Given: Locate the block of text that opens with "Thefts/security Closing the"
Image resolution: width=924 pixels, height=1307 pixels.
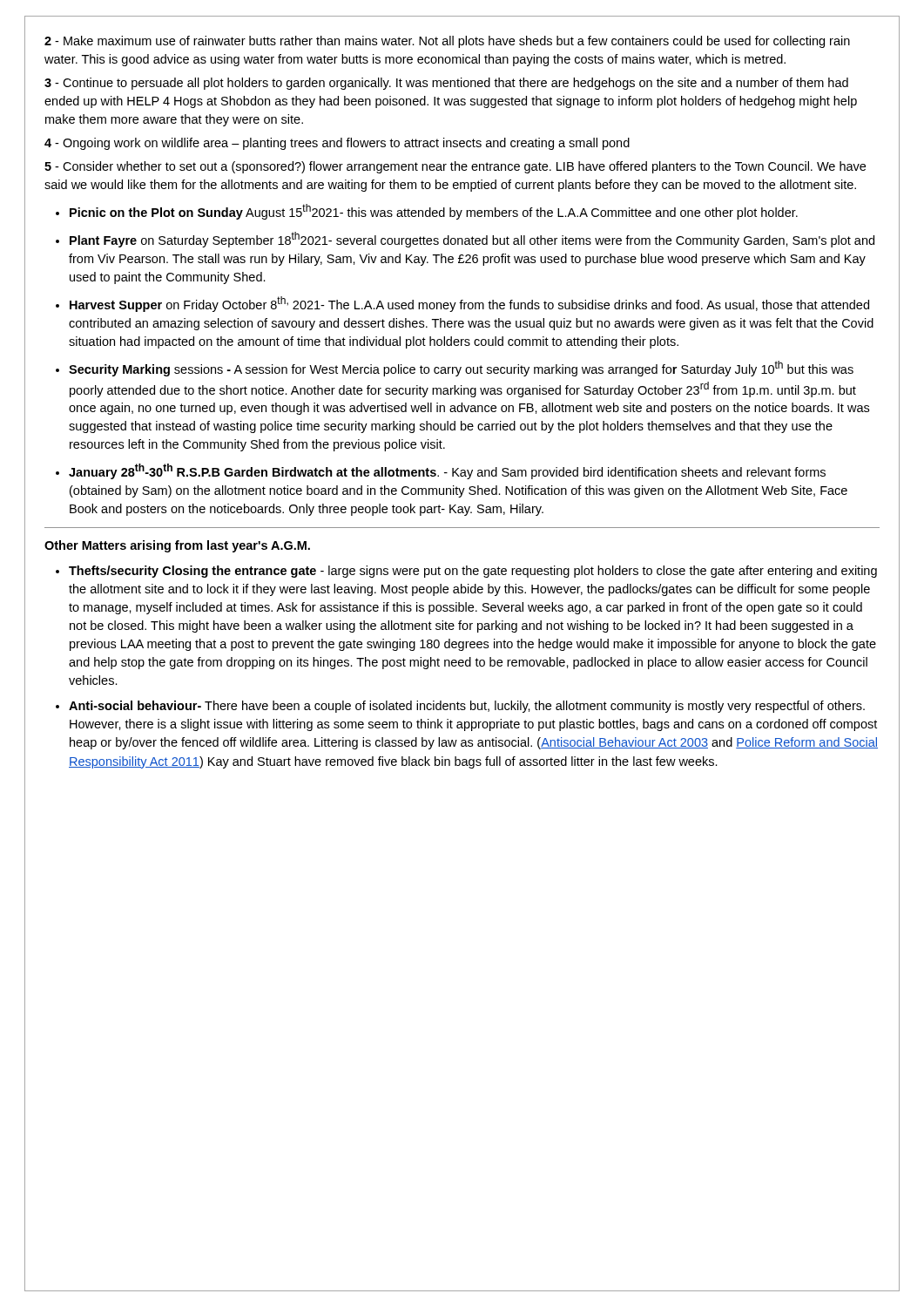Looking at the screenshot, I should (x=473, y=626).
